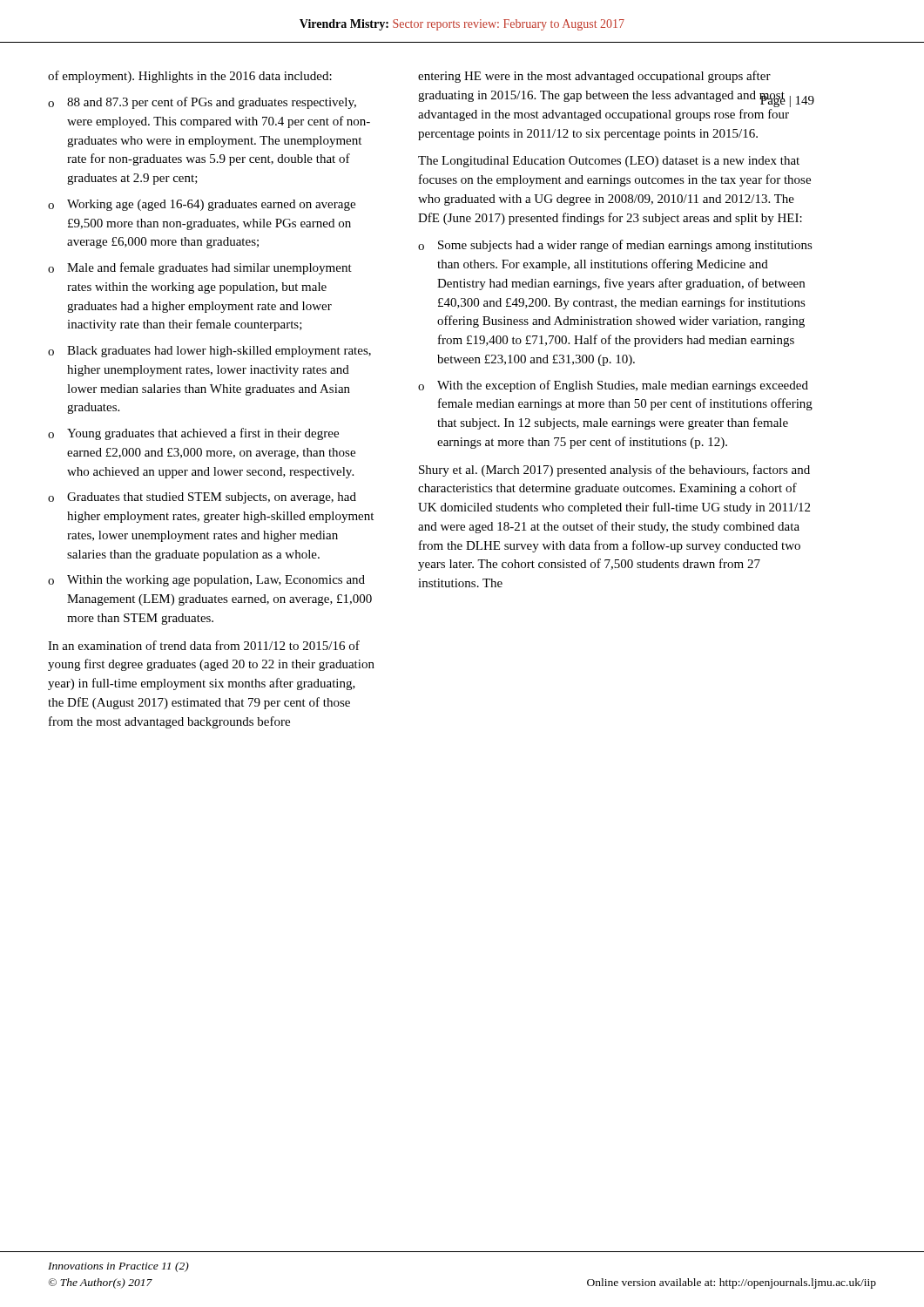The width and height of the screenshot is (924, 1307).
Task: Locate the block of text that opens with "o Young graduates that achieved a"
Action: click(211, 453)
